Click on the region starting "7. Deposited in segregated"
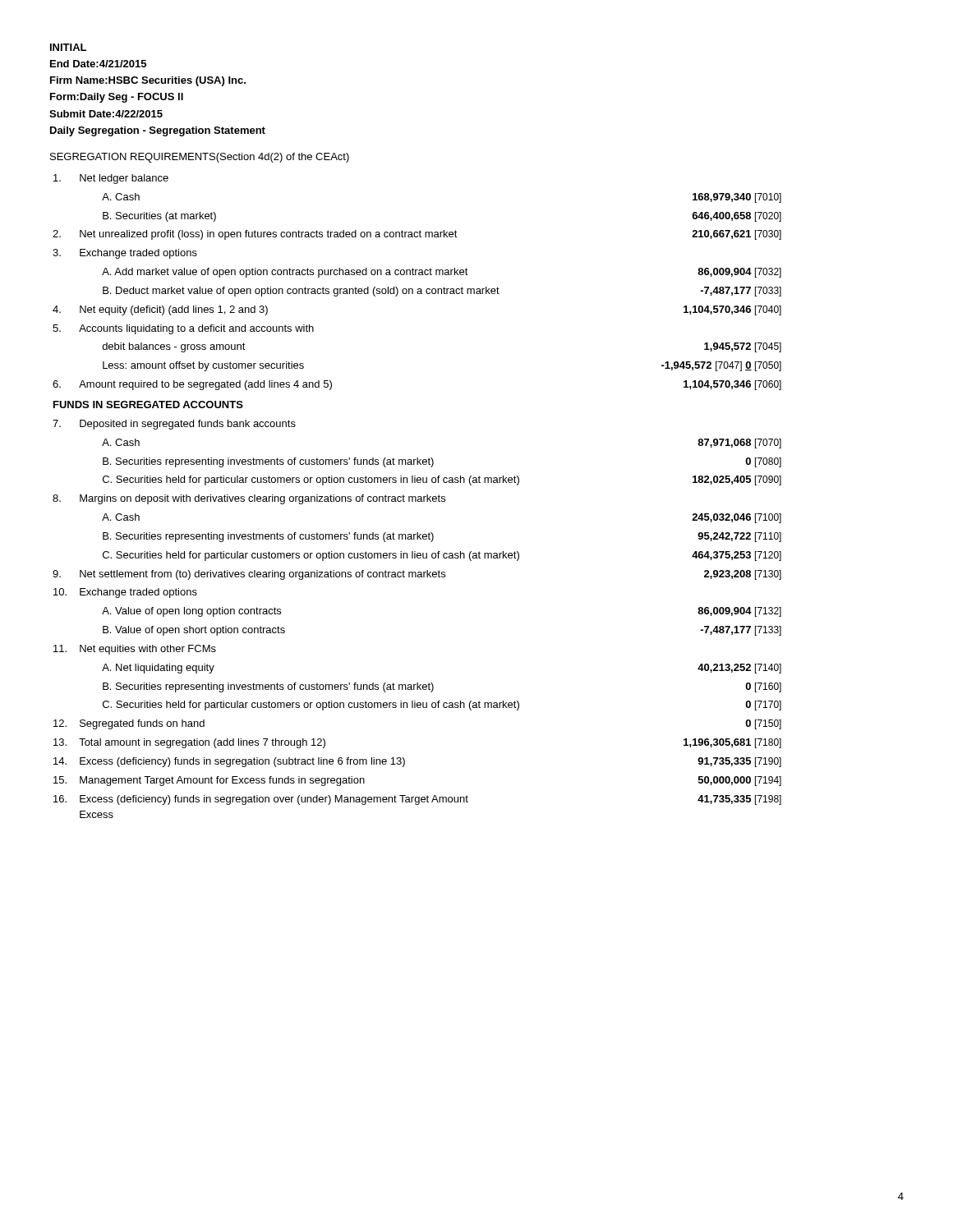Screen dimensions: 1232x953 [174, 425]
